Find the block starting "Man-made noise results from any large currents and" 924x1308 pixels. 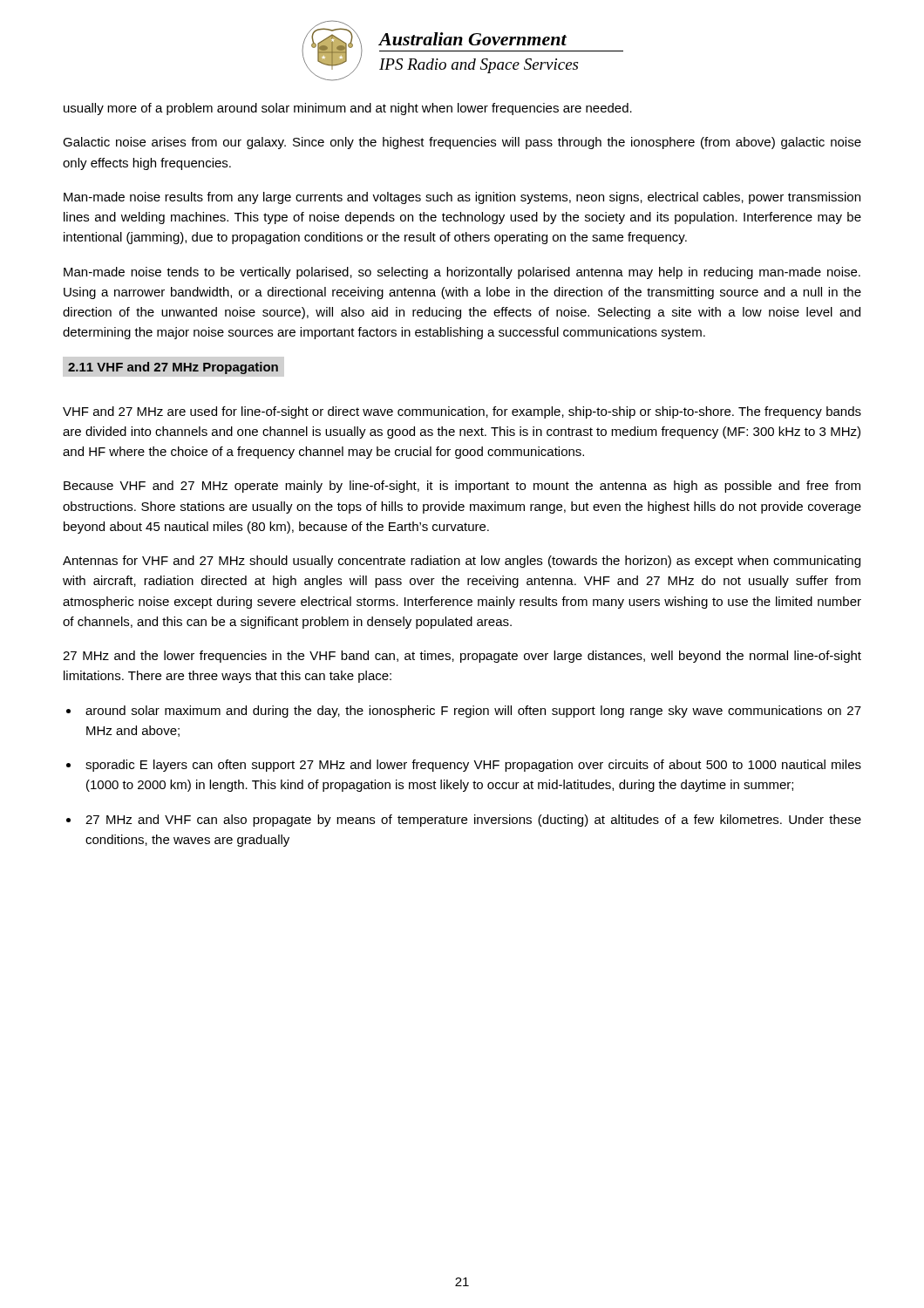462,217
